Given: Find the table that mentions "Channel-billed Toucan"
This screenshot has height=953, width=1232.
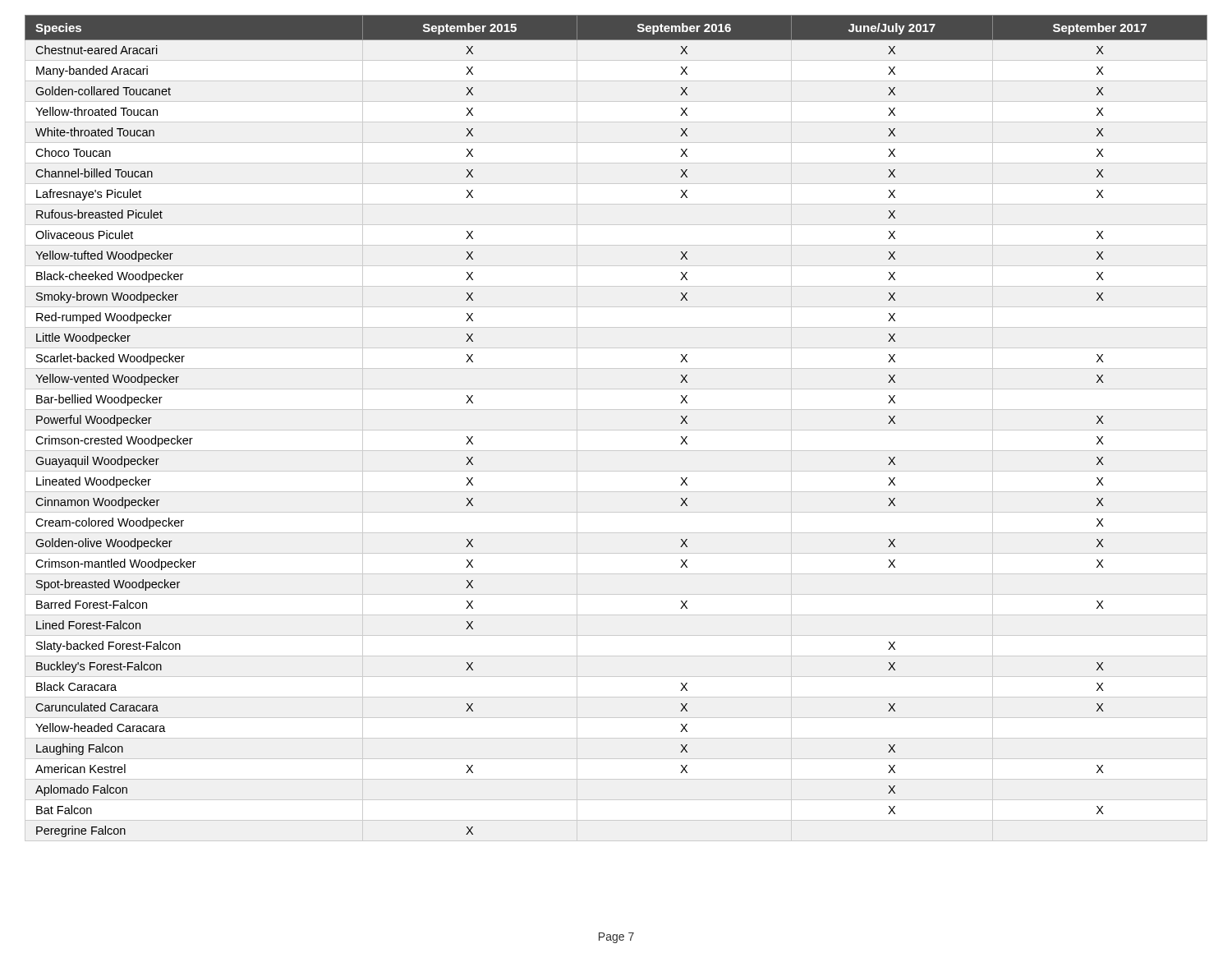Looking at the screenshot, I should pos(616,428).
